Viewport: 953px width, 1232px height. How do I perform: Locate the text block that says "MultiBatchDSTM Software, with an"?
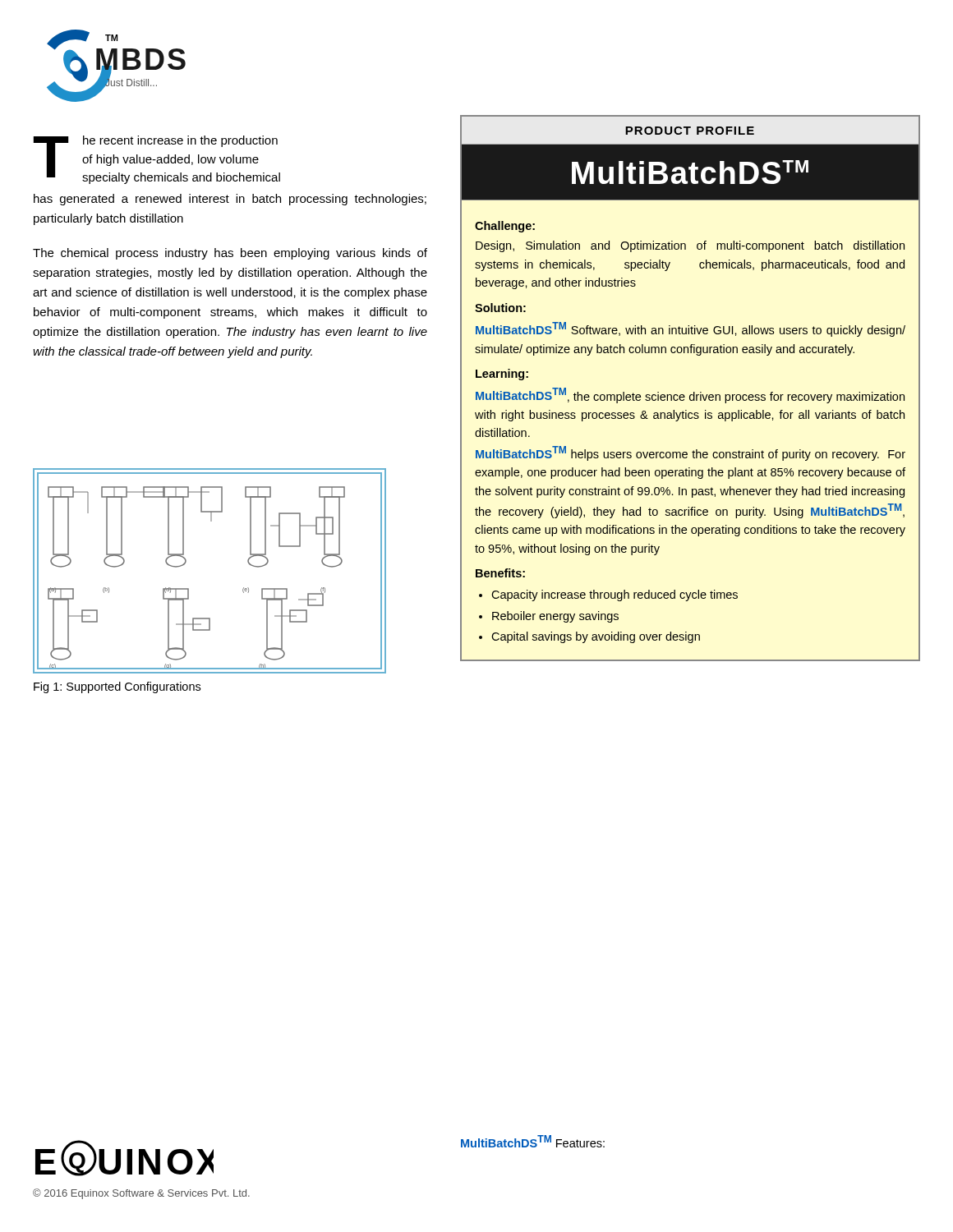[690, 338]
